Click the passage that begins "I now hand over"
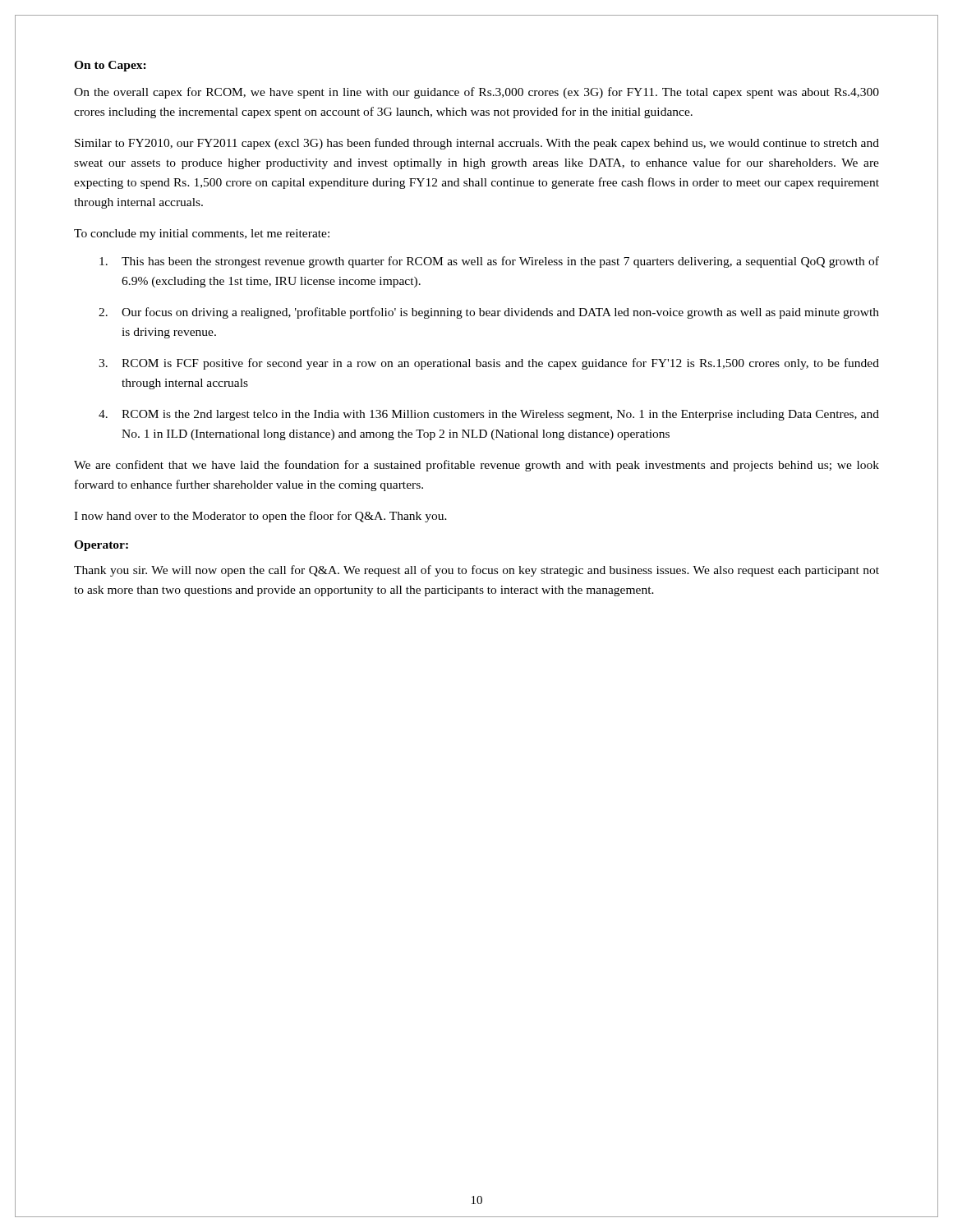Screen dimensions: 1232x953 261,516
